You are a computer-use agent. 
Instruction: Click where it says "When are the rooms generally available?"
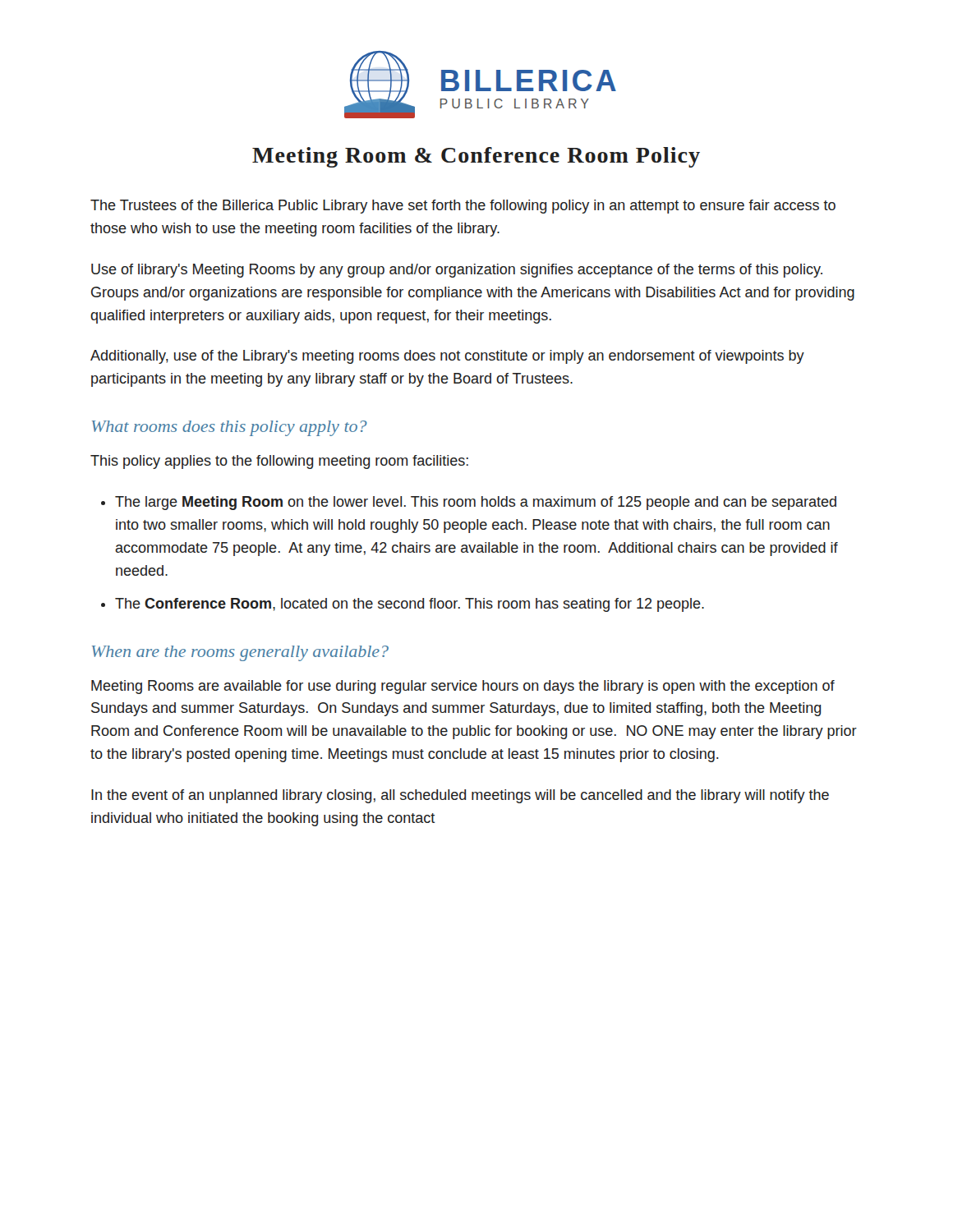coord(240,651)
